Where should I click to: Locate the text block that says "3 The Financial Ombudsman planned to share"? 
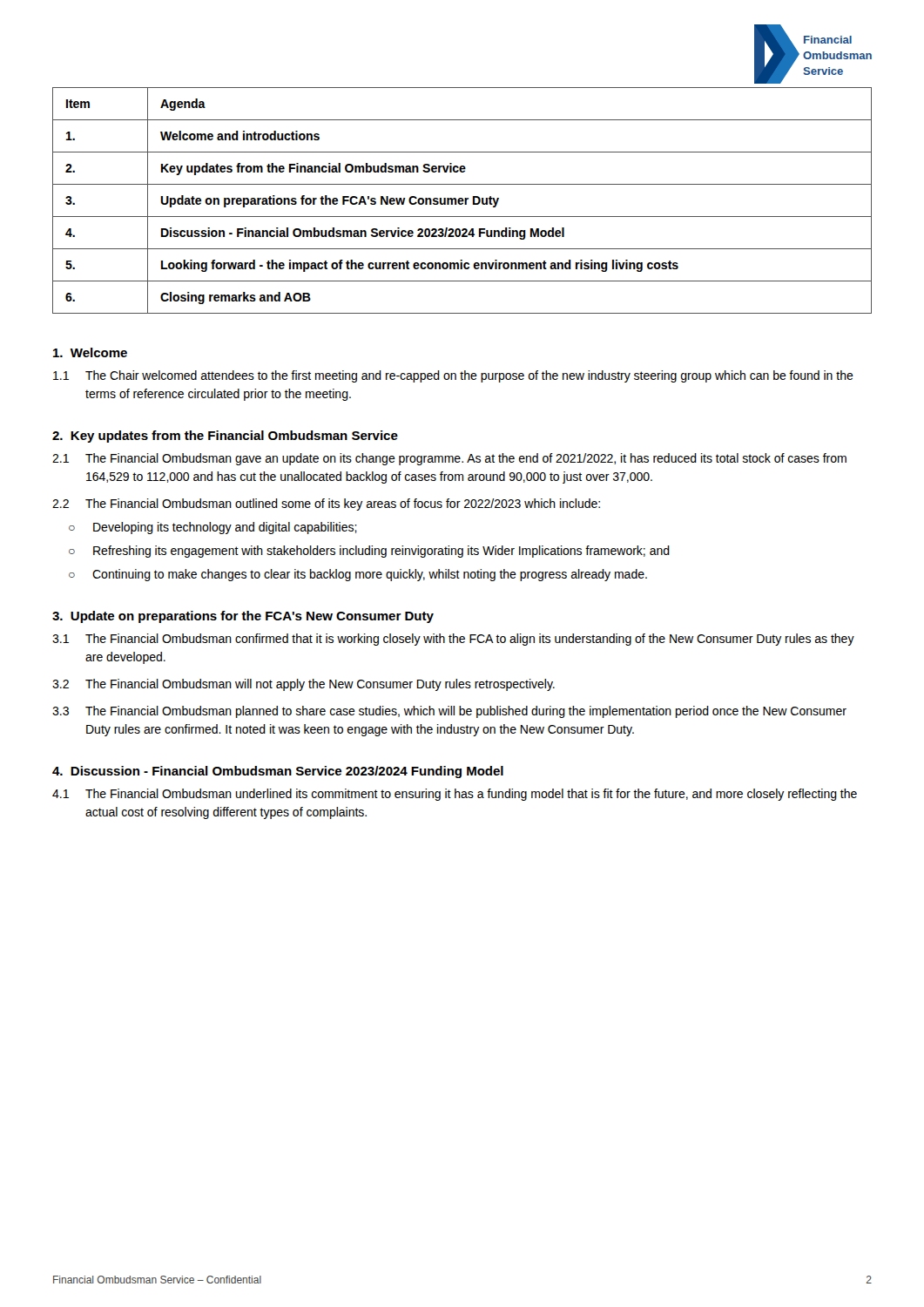[x=462, y=721]
